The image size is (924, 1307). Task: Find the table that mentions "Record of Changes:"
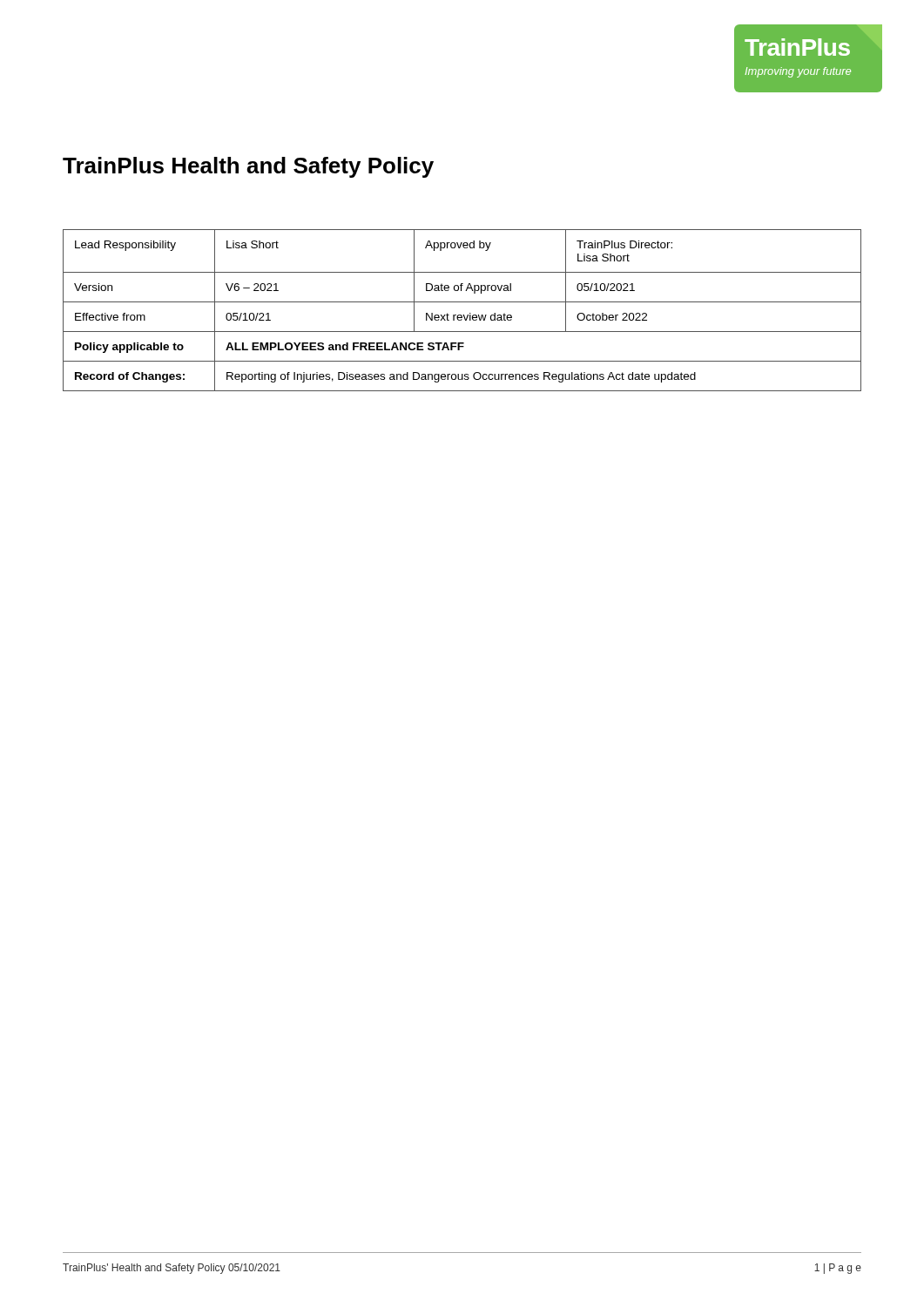click(x=462, y=310)
